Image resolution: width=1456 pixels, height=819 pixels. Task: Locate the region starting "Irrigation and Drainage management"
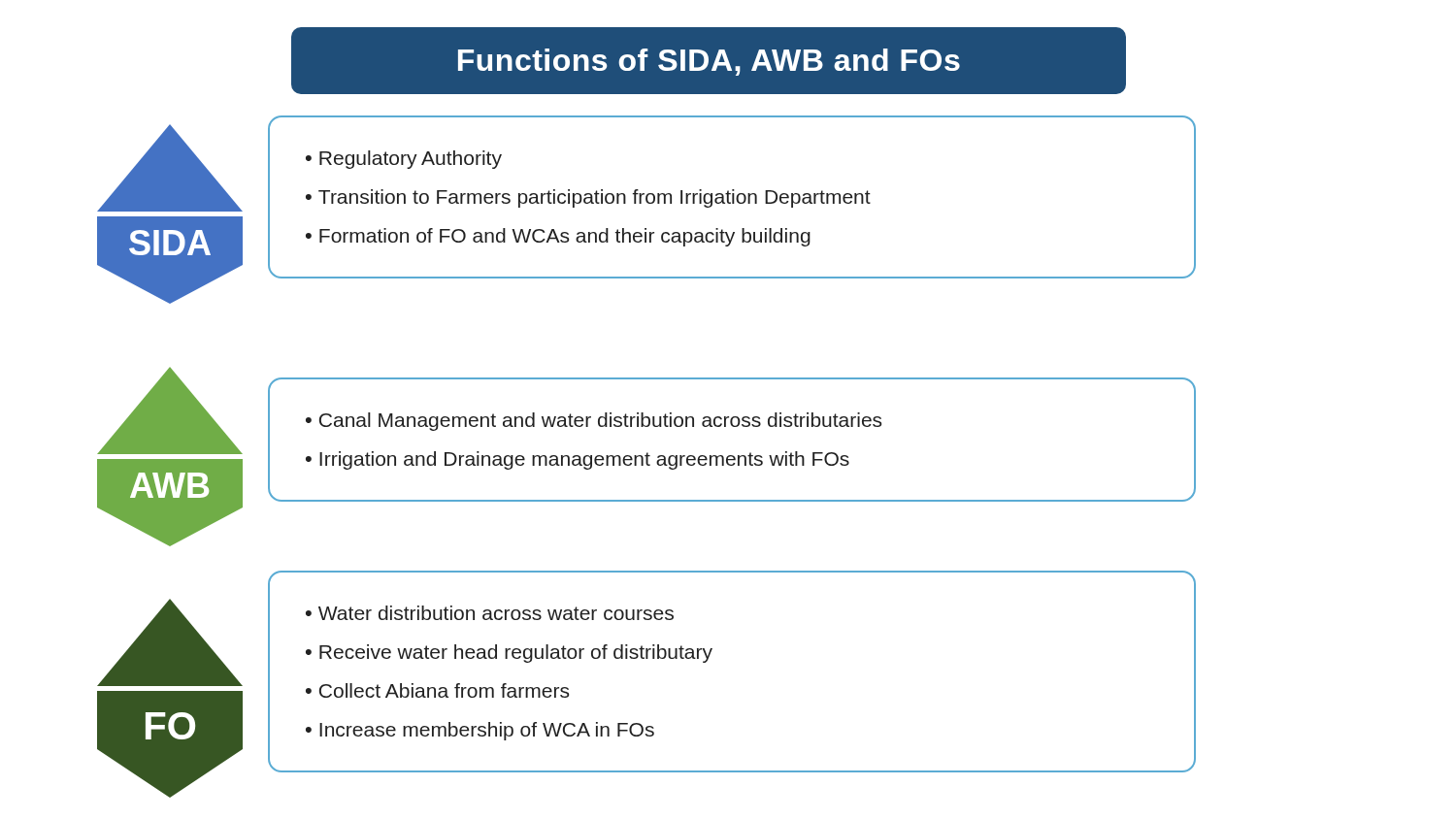pos(584,459)
